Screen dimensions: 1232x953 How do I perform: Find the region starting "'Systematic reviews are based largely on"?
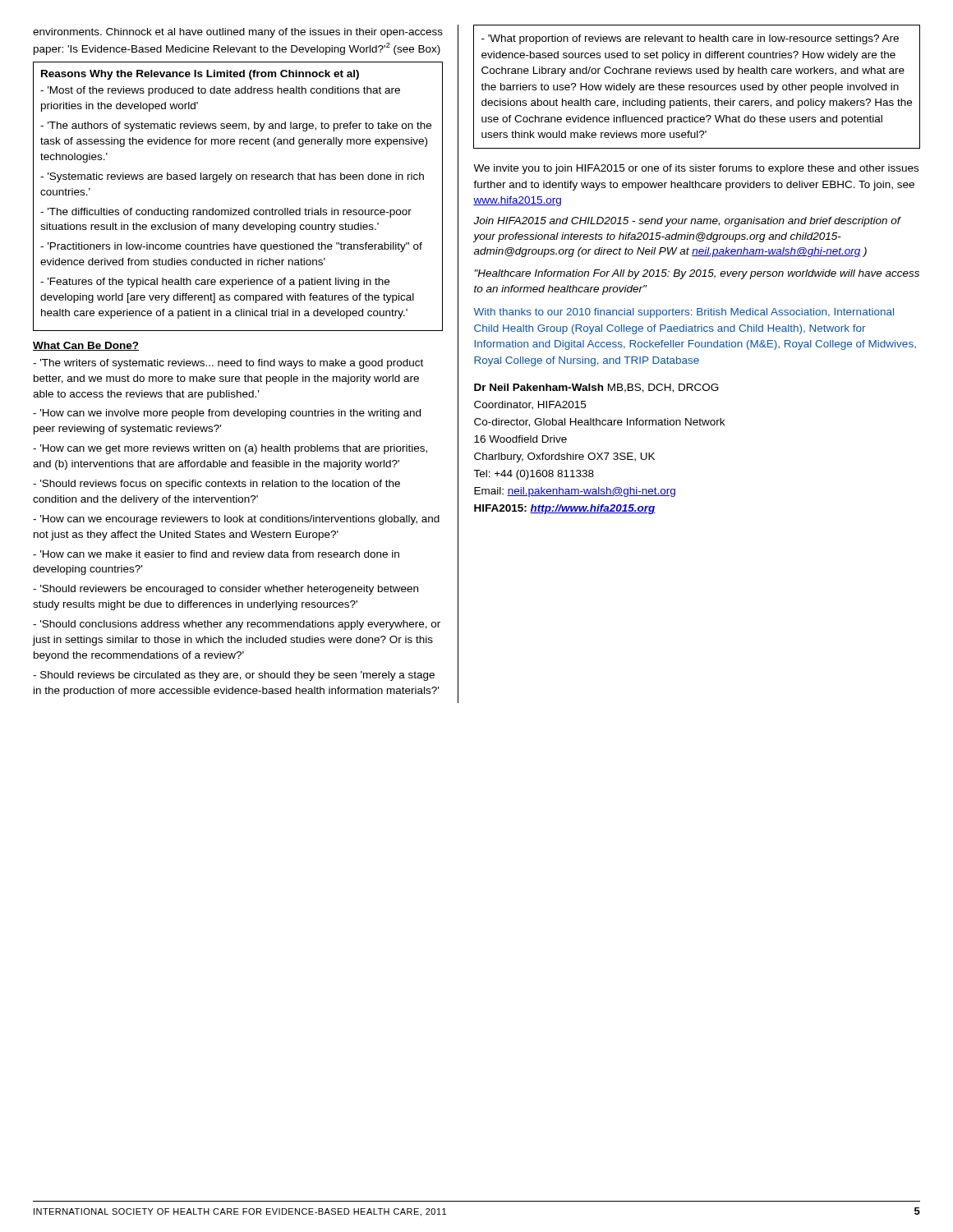coord(232,184)
